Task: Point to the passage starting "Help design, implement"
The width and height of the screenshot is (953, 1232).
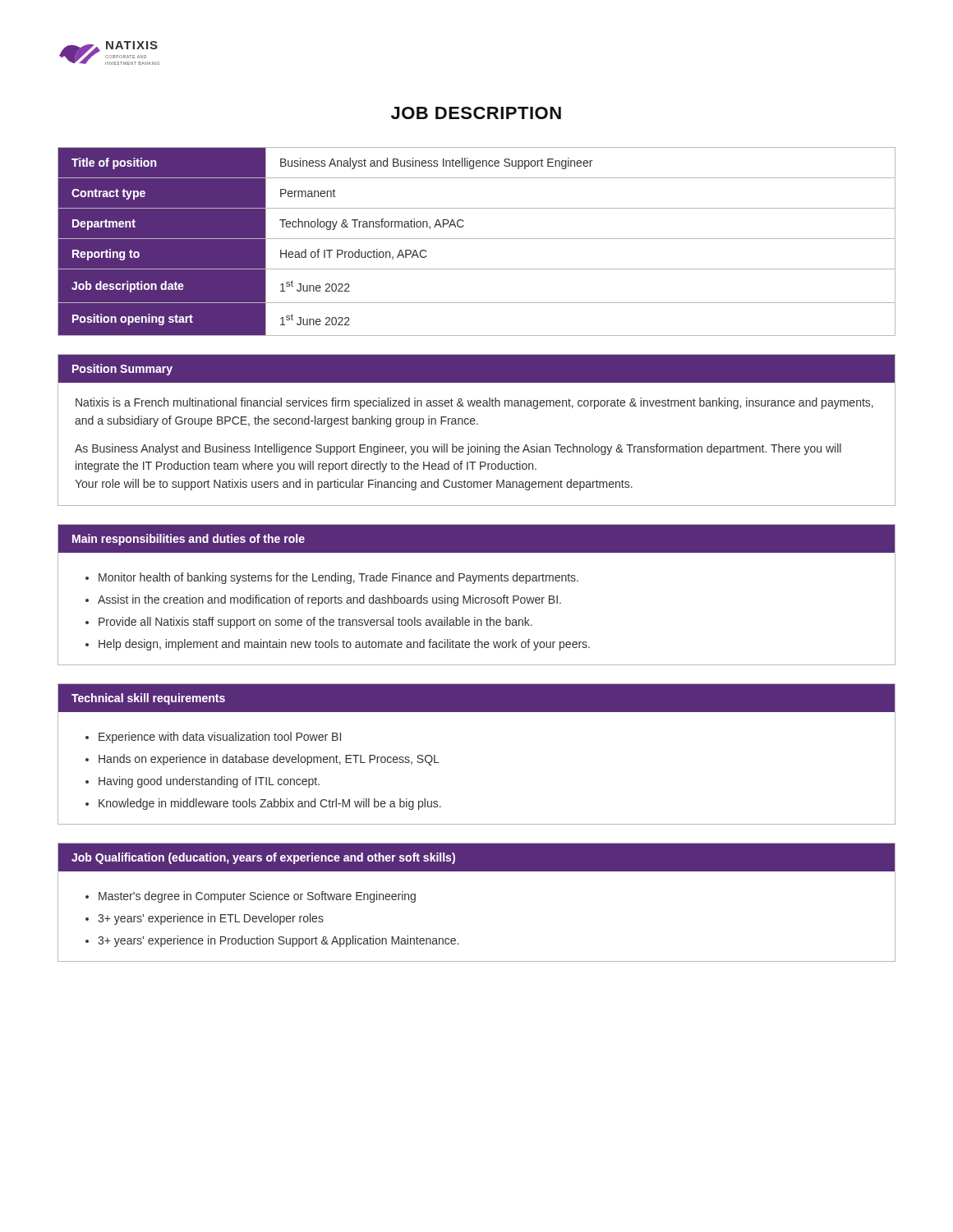Action: (344, 644)
